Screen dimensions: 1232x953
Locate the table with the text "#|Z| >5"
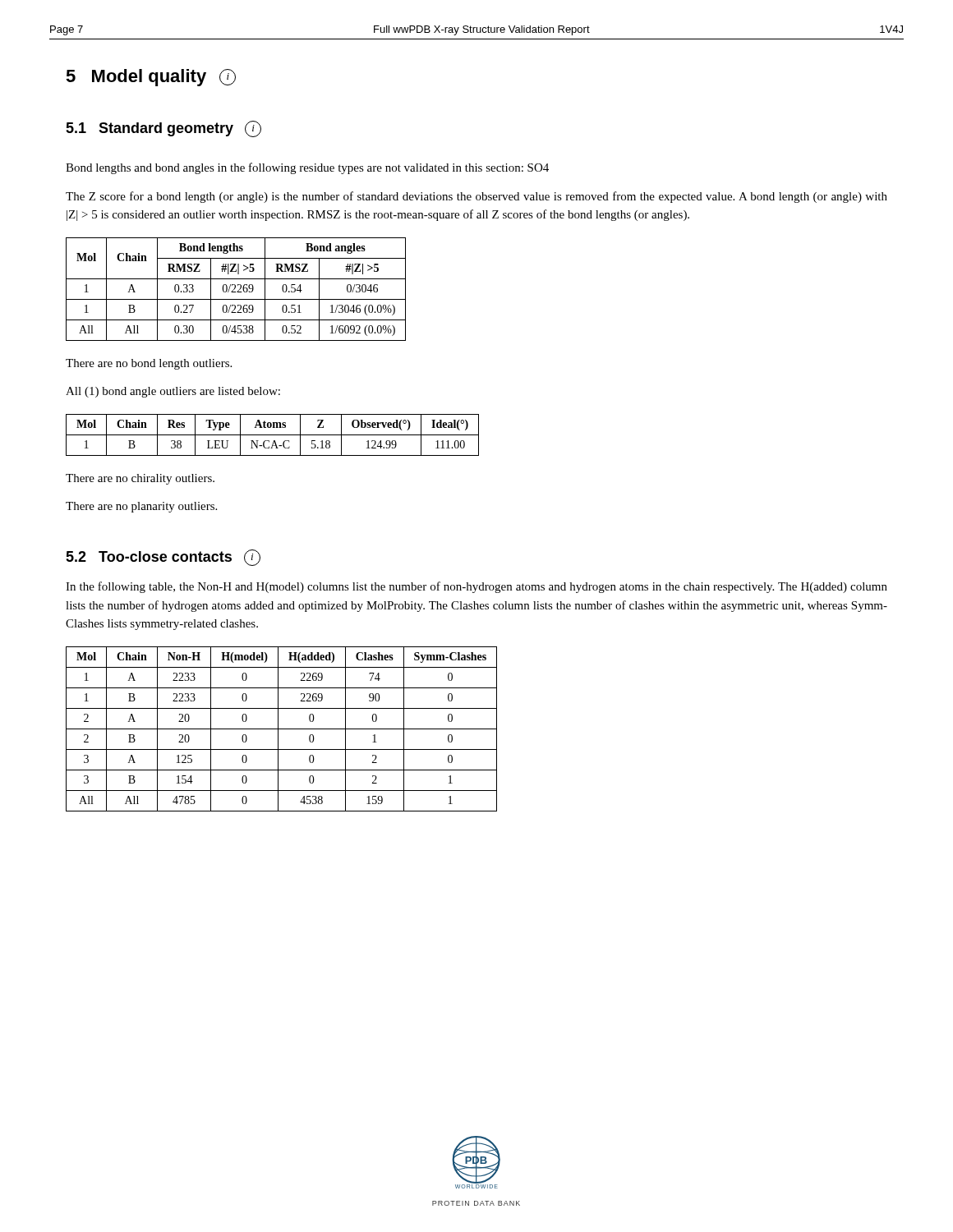(x=476, y=289)
